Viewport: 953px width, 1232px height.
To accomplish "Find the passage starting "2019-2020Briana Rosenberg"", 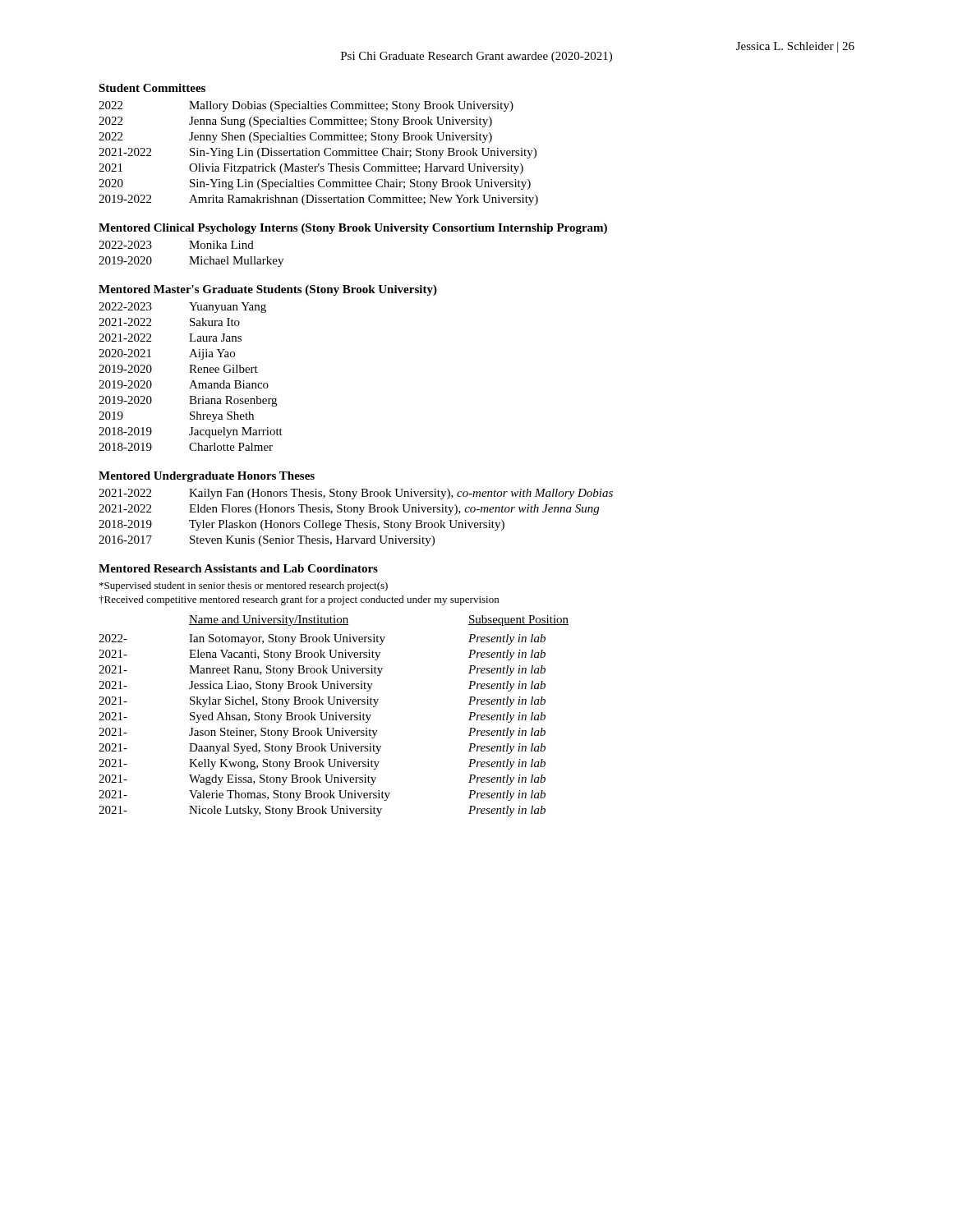I will pos(188,401).
